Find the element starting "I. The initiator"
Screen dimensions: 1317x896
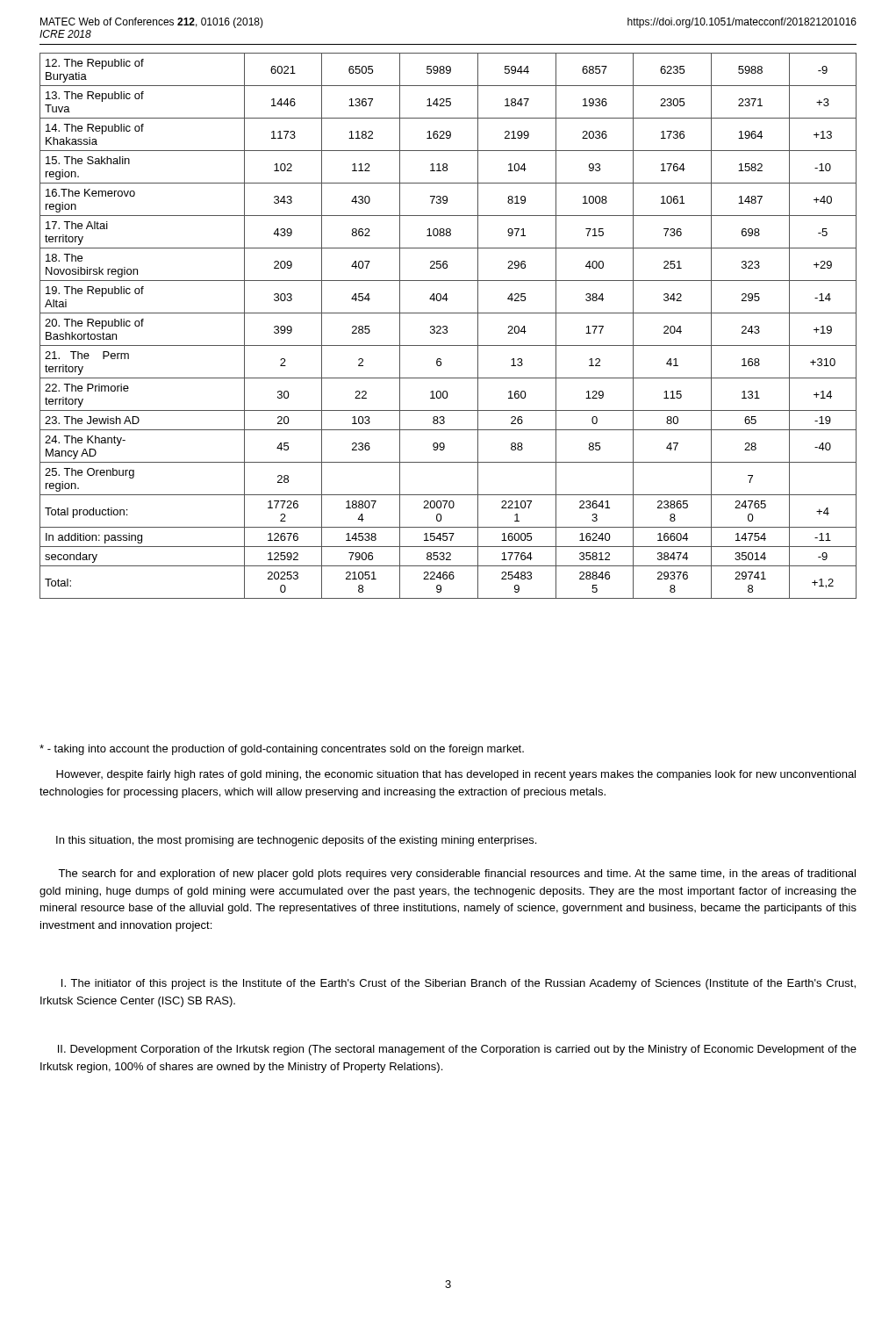448,991
